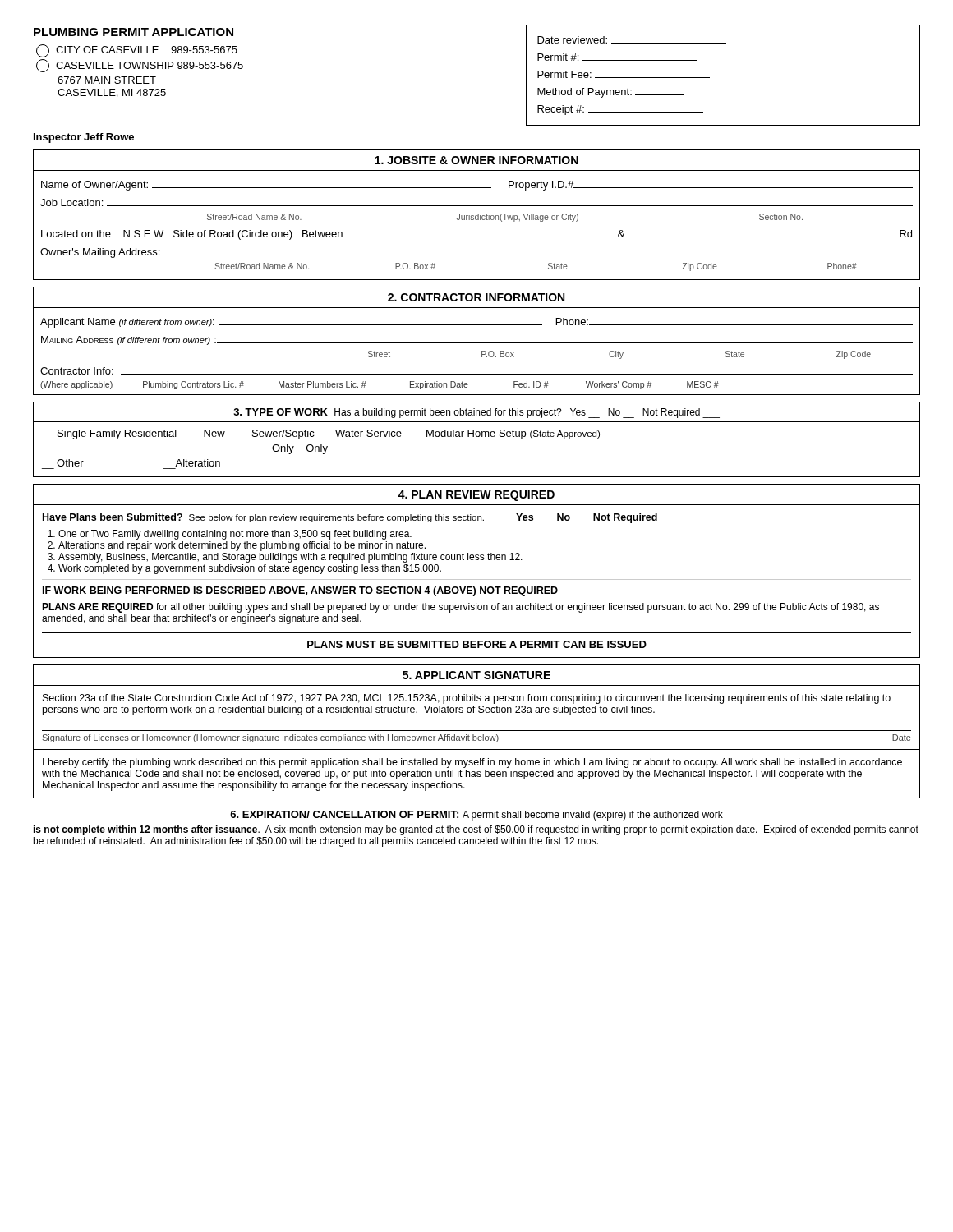953x1232 pixels.
Task: Where is the passage that starts "Work completed by"?
Action: point(250,568)
